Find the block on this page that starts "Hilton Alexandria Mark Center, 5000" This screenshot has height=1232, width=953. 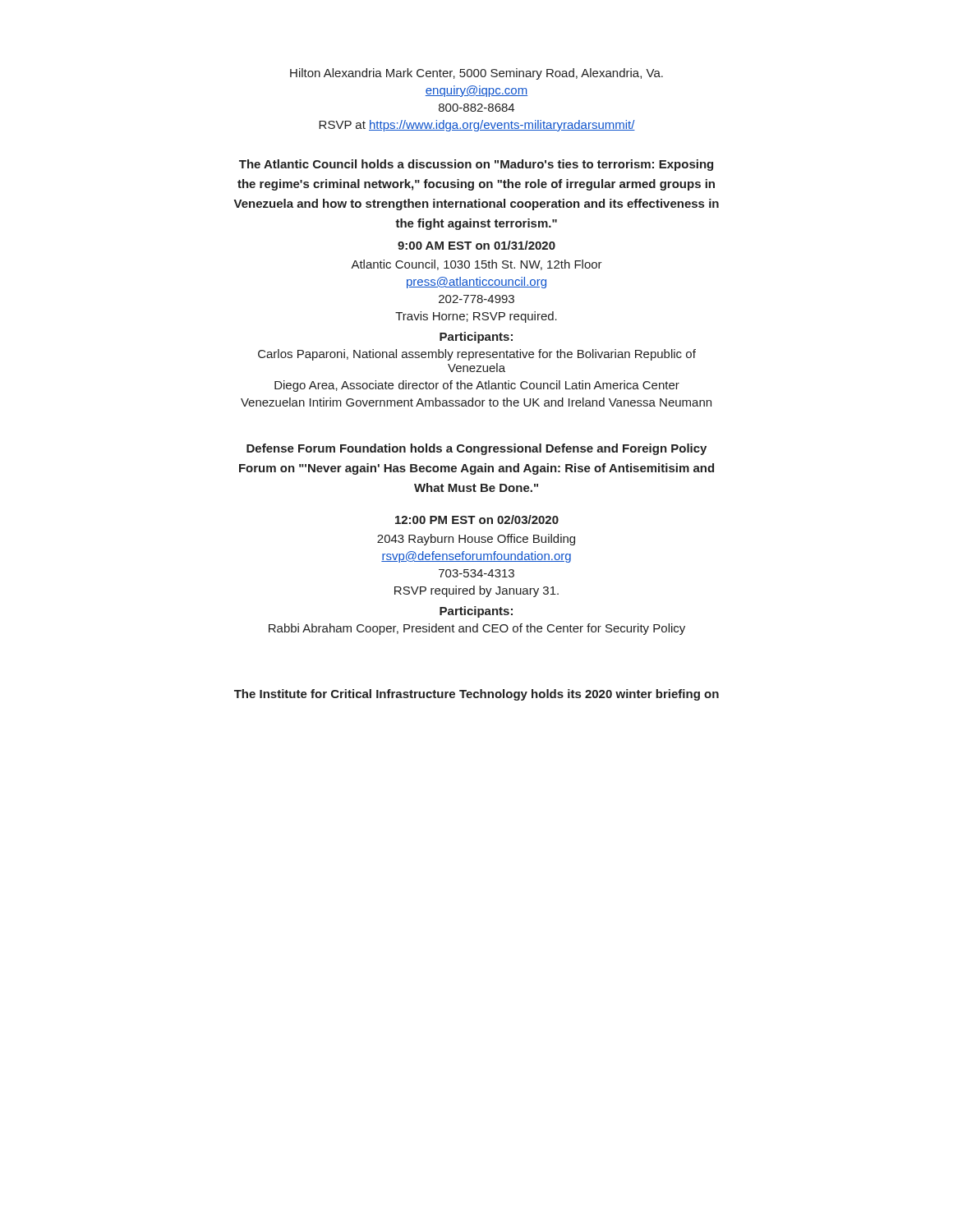click(x=476, y=73)
